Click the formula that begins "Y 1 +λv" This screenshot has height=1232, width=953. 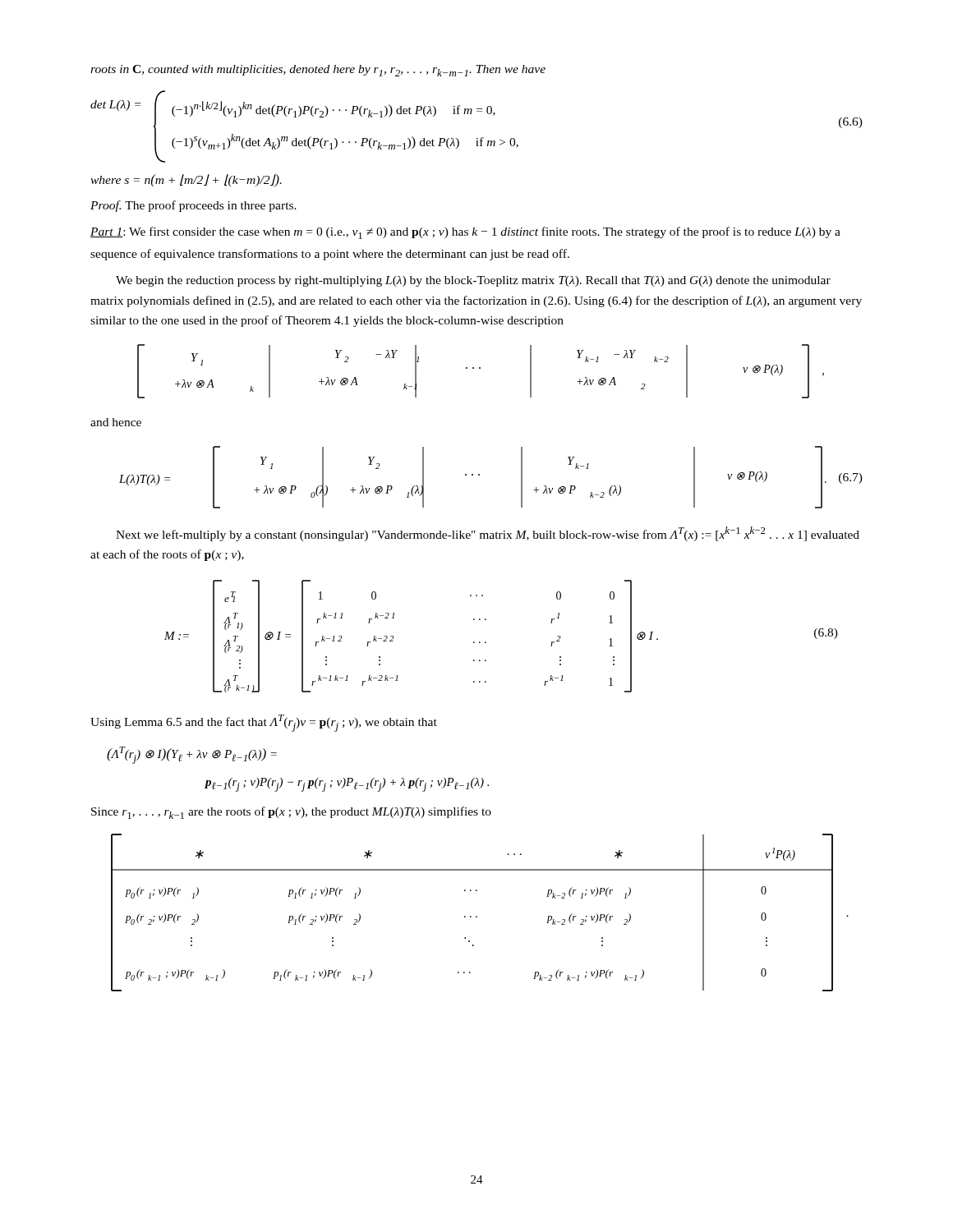[x=476, y=371]
